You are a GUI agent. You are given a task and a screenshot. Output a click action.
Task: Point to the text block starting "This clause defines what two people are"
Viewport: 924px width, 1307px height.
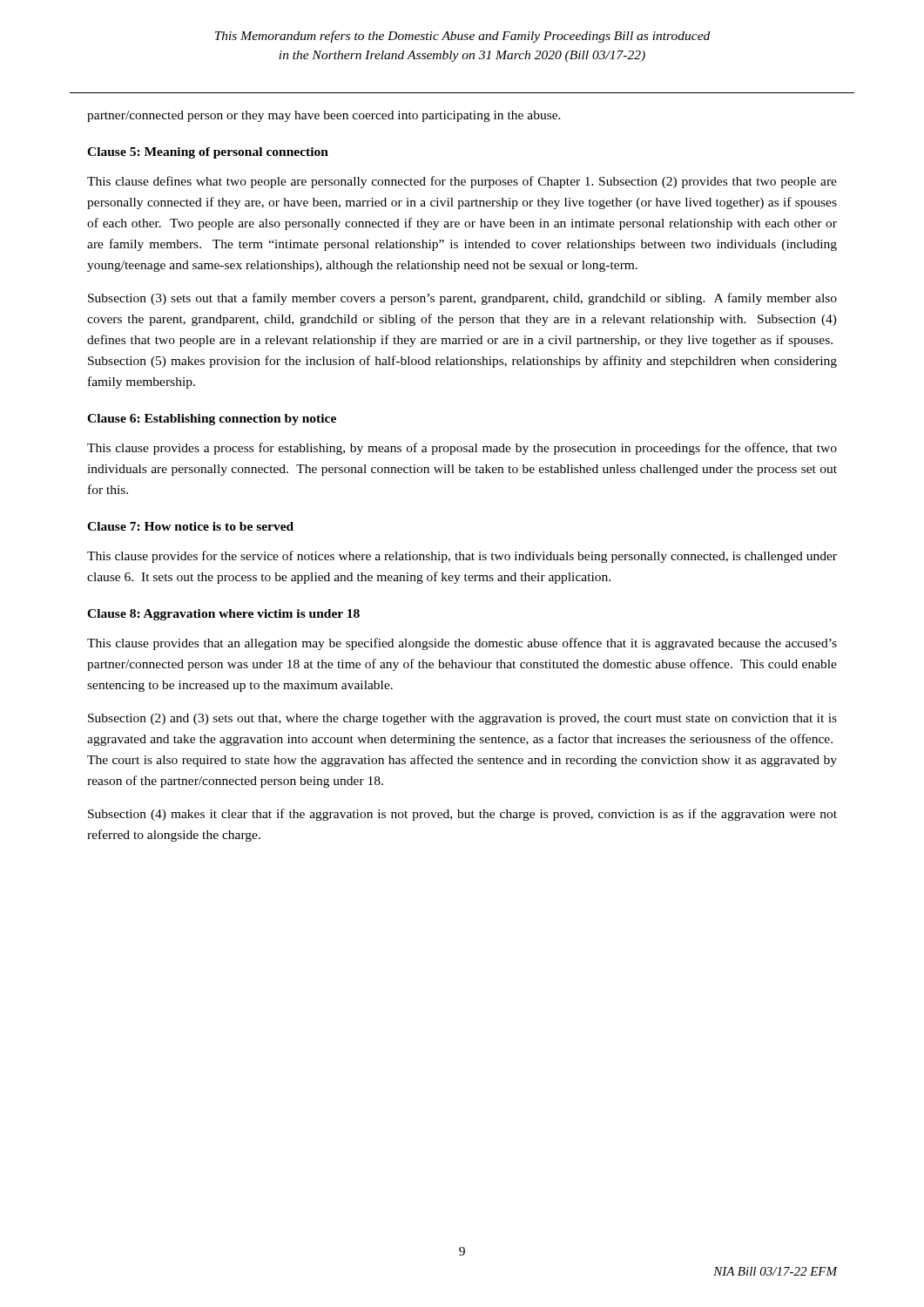[x=462, y=223]
